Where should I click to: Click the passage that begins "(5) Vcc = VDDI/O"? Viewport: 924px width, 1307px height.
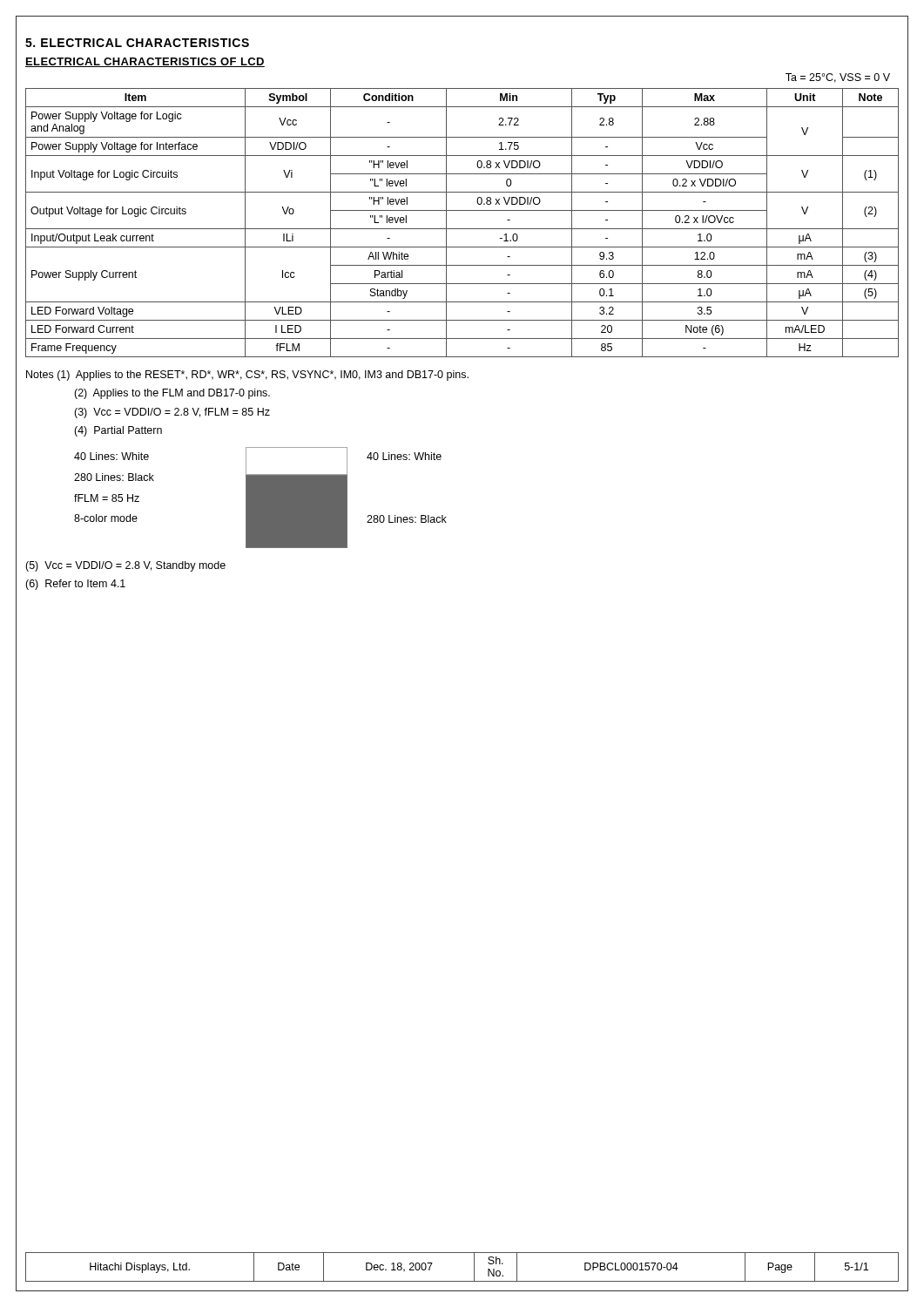click(125, 566)
